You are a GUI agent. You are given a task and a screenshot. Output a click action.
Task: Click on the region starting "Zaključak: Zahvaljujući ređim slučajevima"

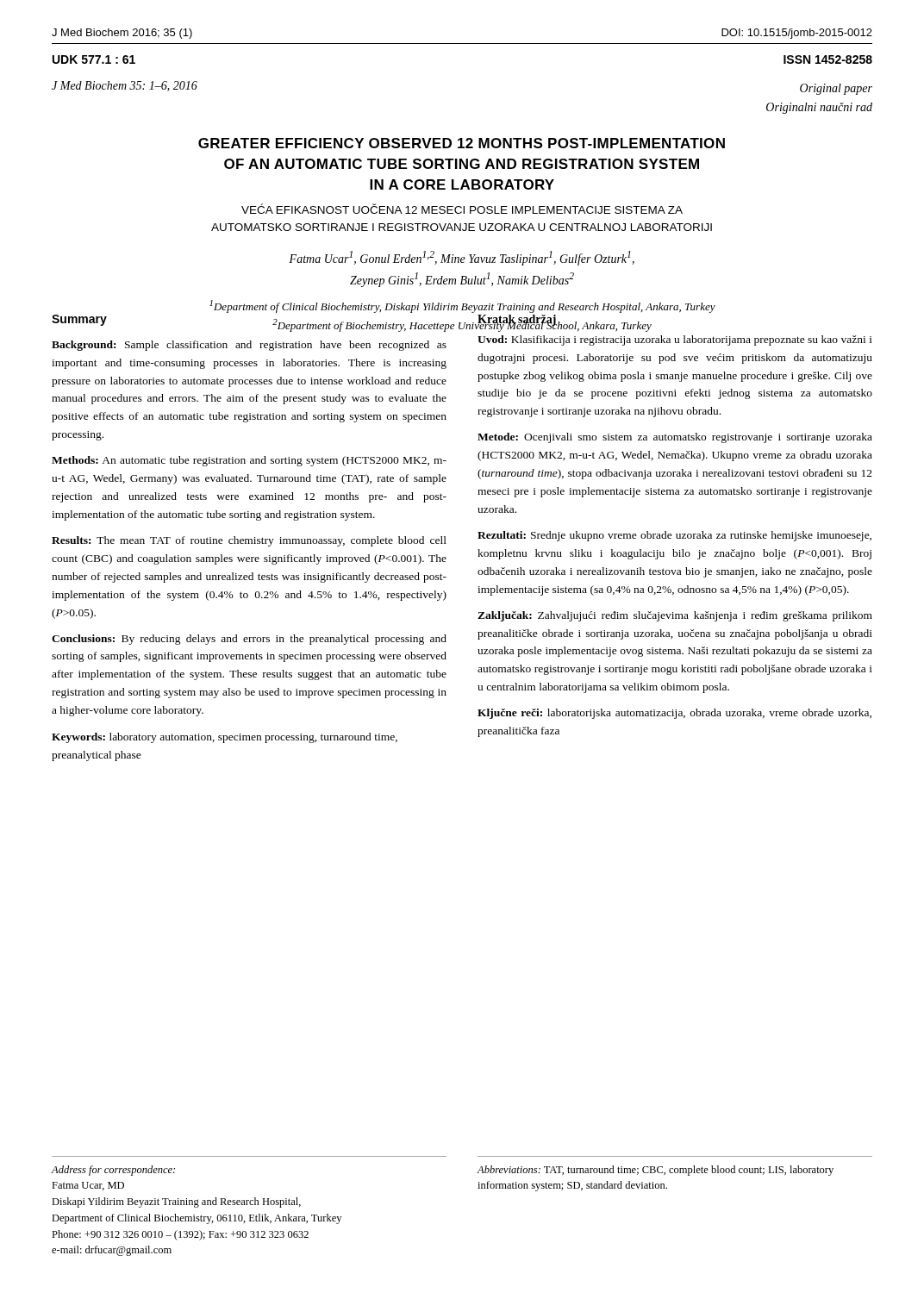[x=675, y=651]
